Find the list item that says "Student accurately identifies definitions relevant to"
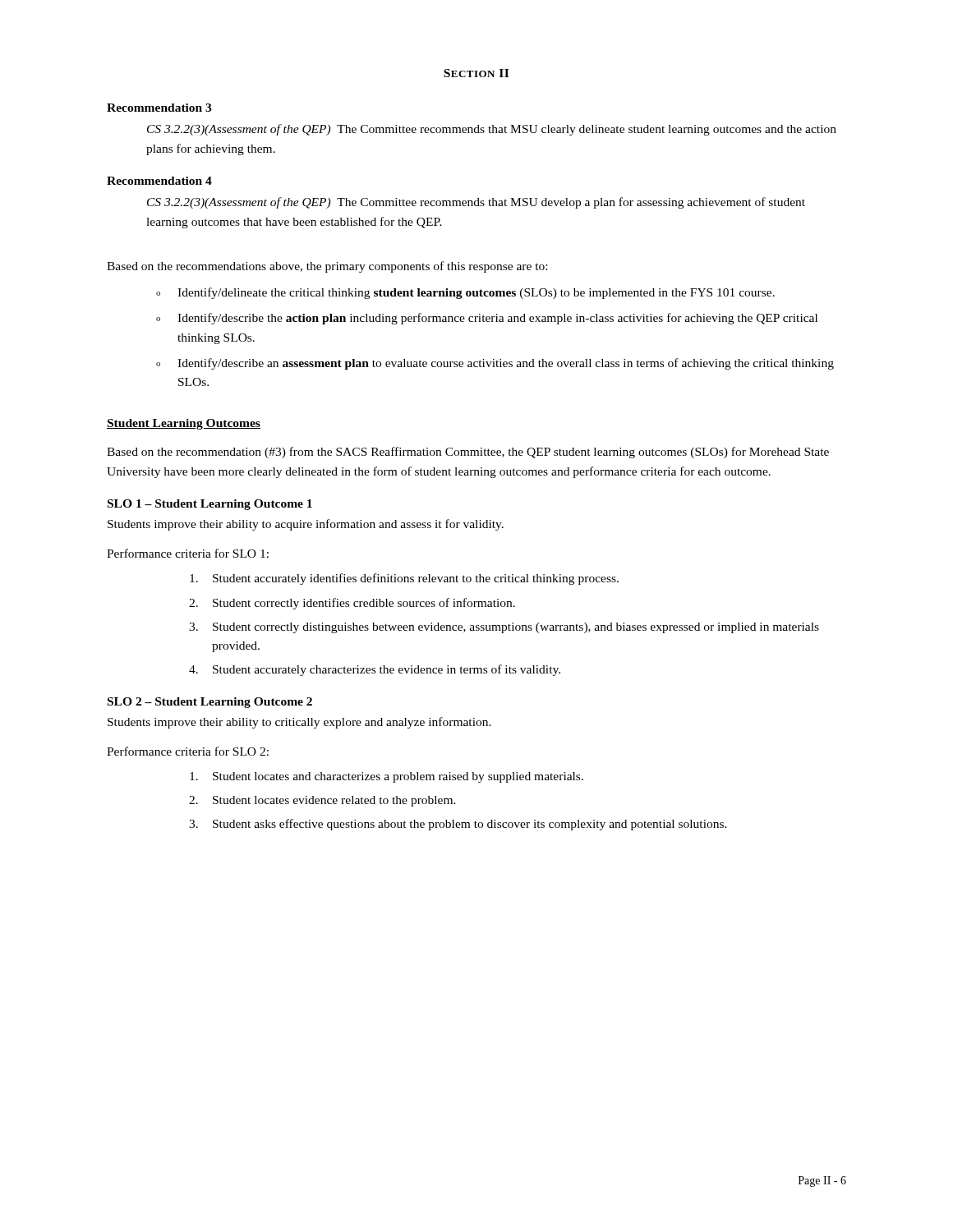Screen dimensions: 1232x953 (518, 578)
